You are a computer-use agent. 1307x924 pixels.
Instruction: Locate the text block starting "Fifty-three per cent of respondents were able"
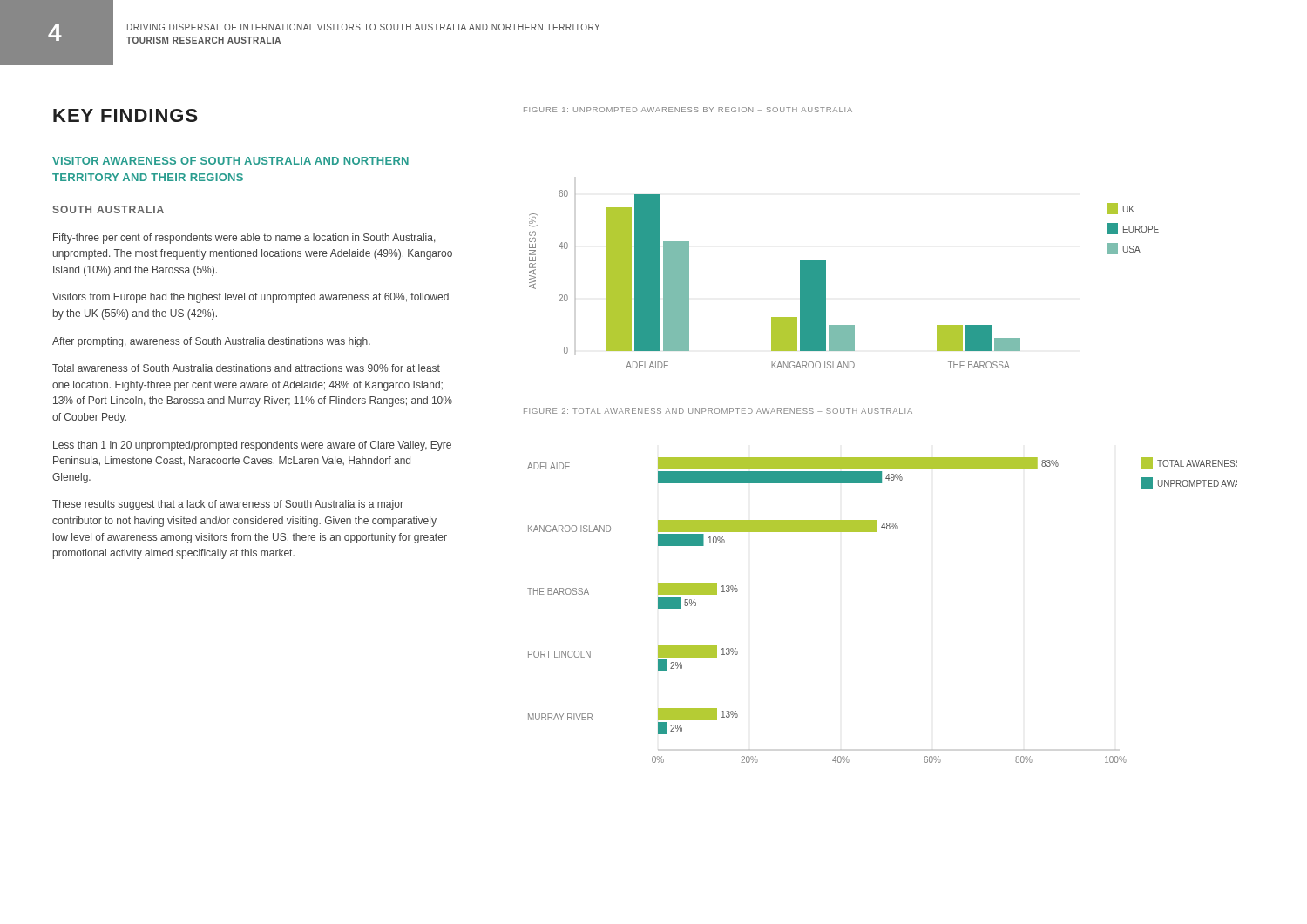252,254
